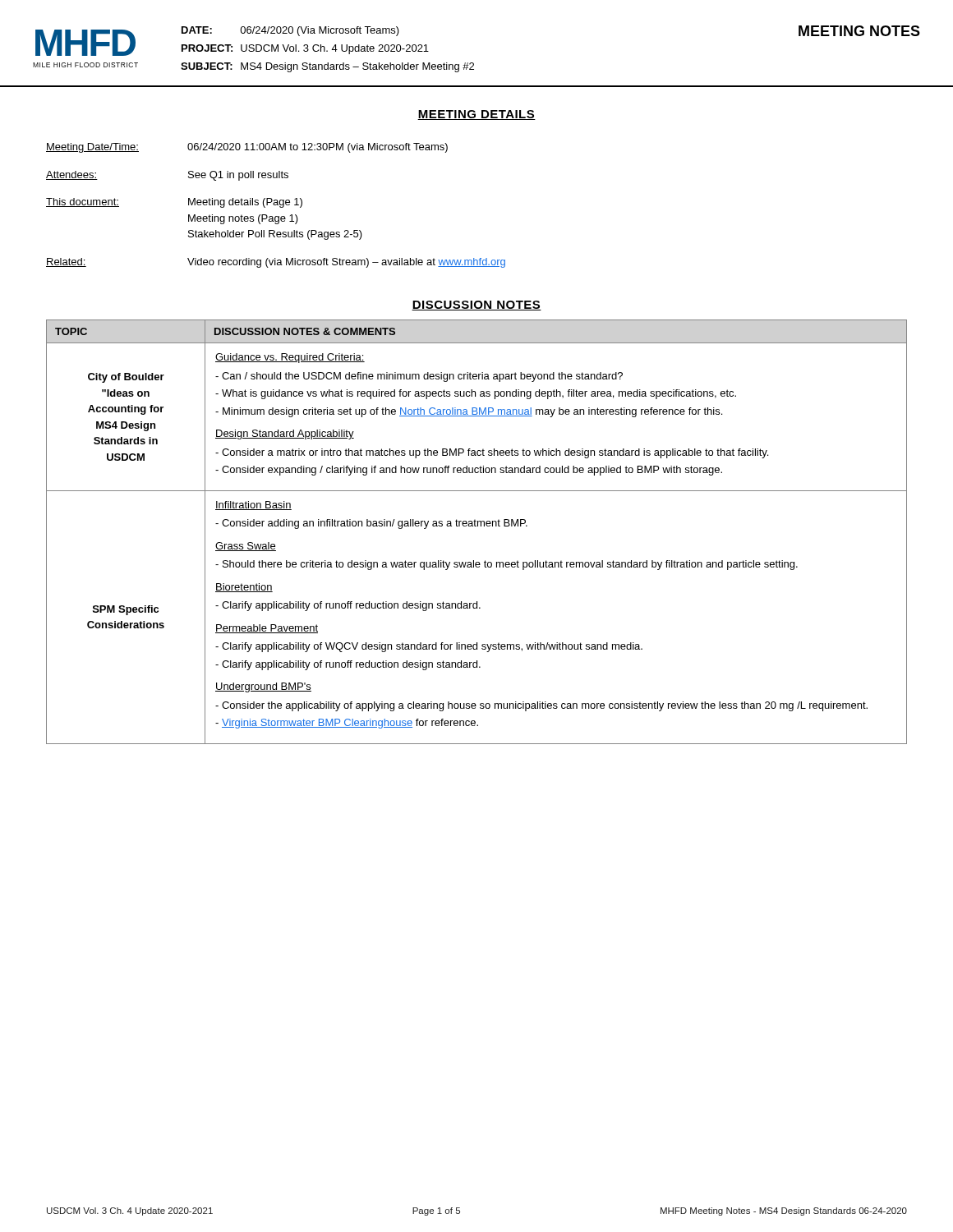953x1232 pixels.
Task: Click on the text block containing "This document: Meeting details (Page 1) Meeting"
Action: click(204, 219)
